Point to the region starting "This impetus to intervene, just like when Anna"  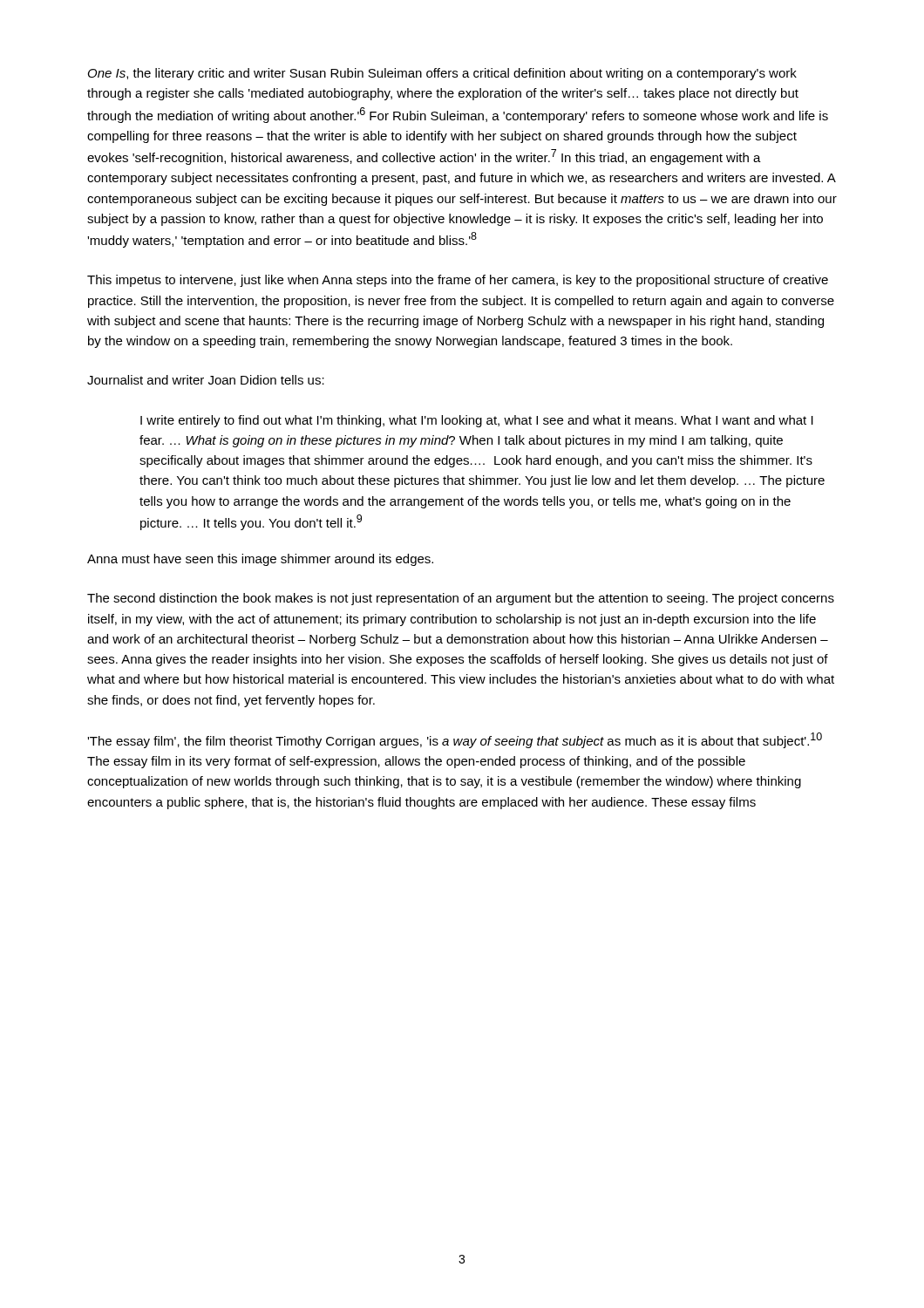(461, 310)
